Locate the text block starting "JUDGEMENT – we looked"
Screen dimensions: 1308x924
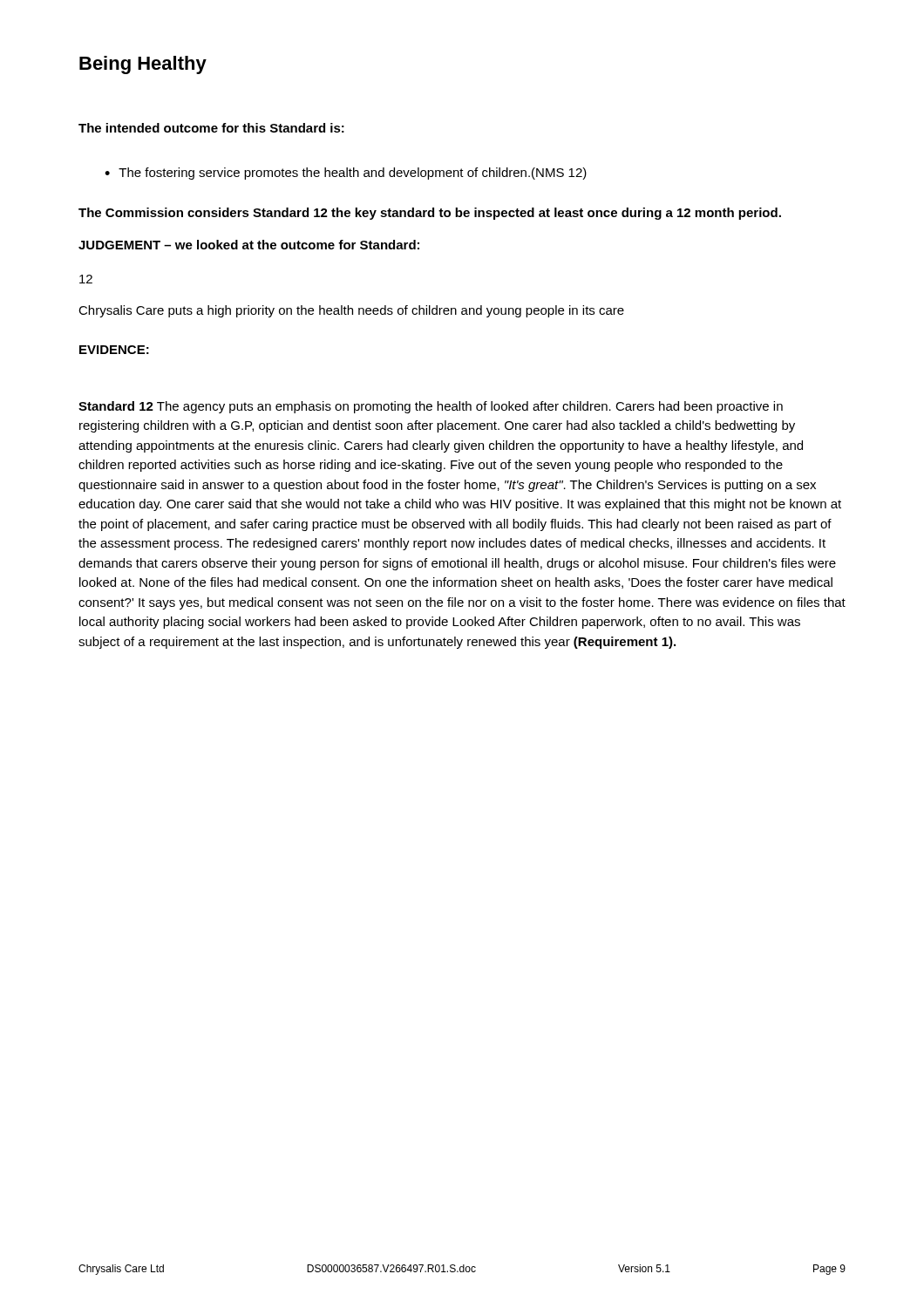(250, 244)
